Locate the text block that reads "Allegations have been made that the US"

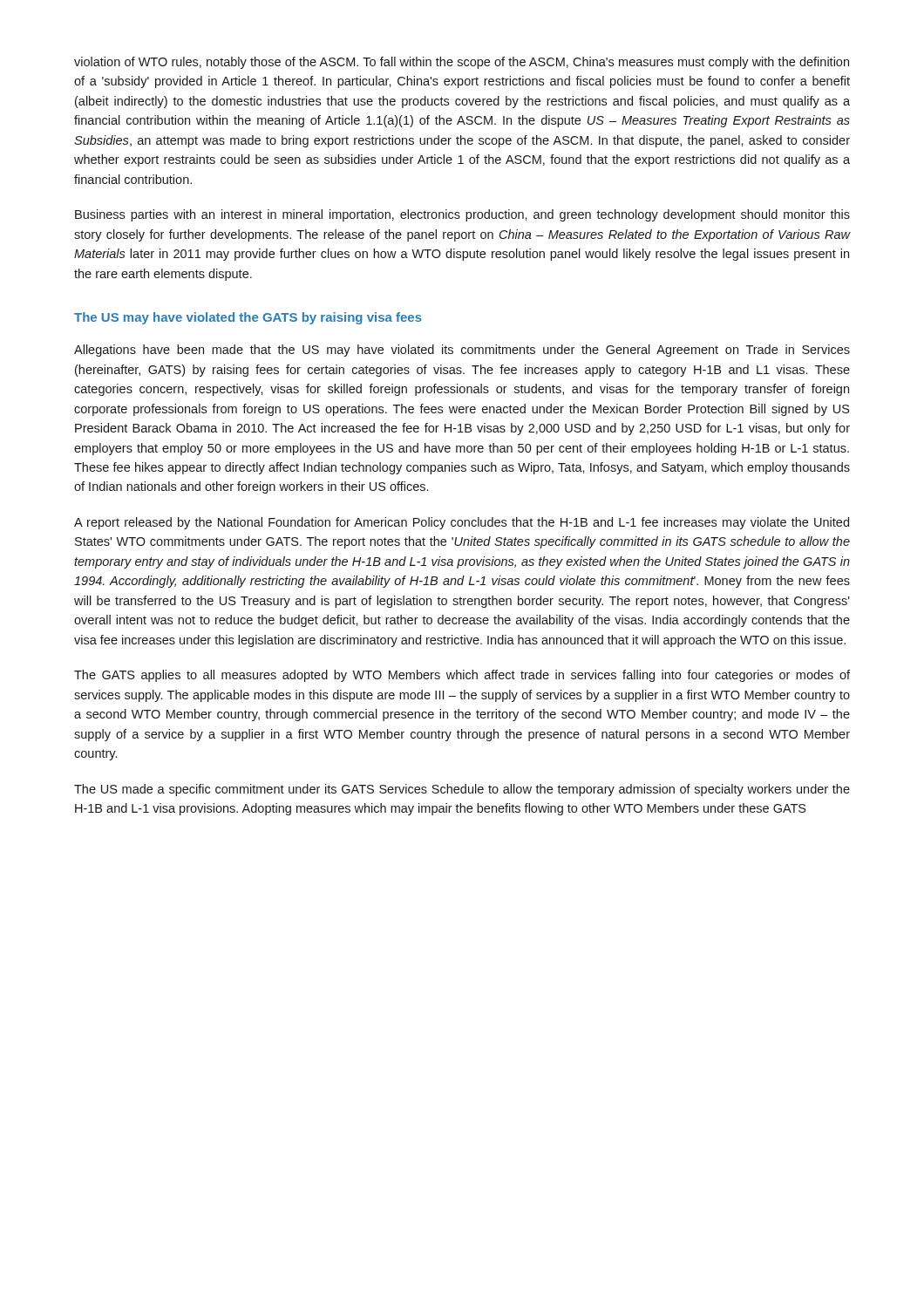462,418
